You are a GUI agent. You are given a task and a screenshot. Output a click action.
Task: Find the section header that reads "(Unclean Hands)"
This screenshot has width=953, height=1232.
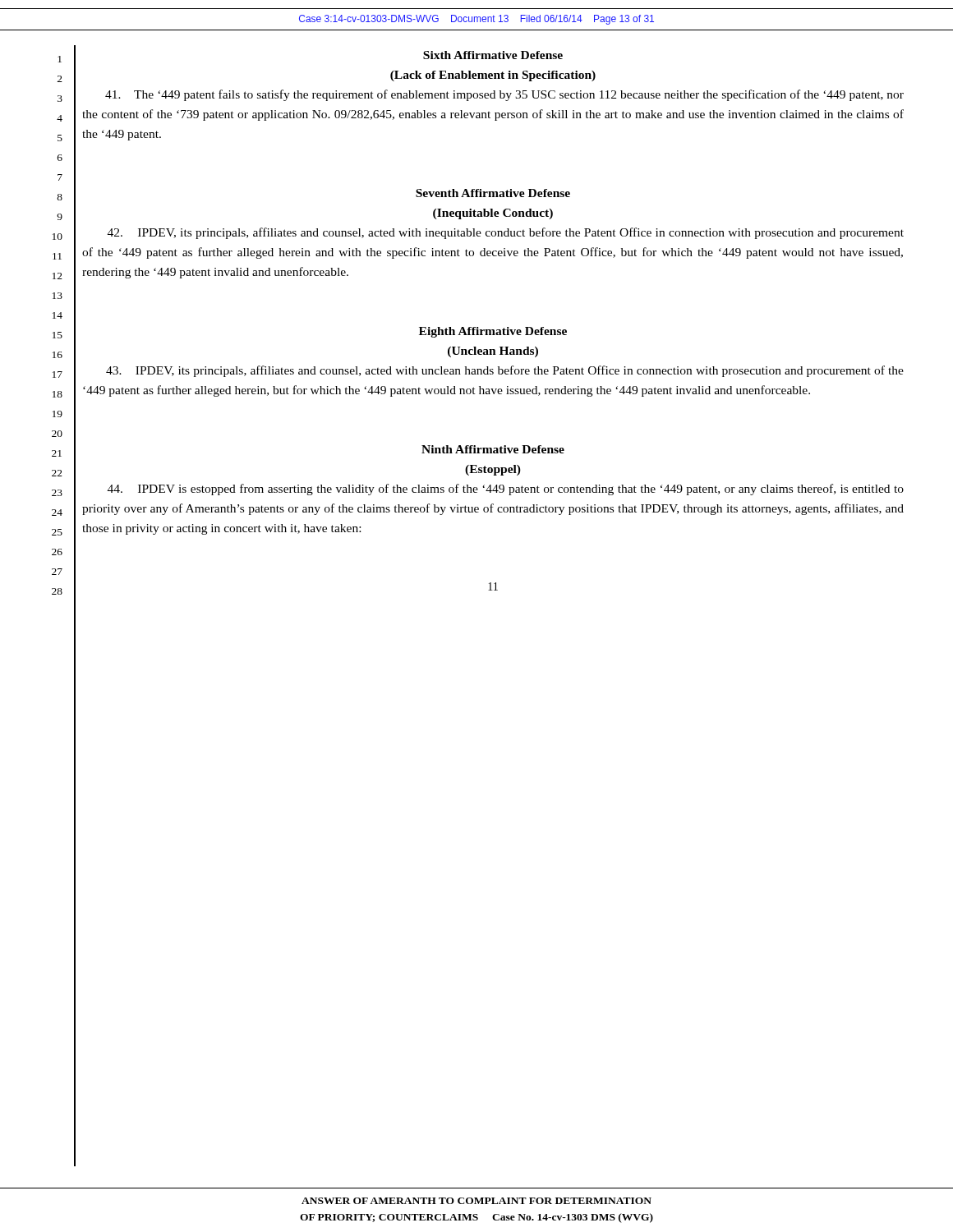493,351
